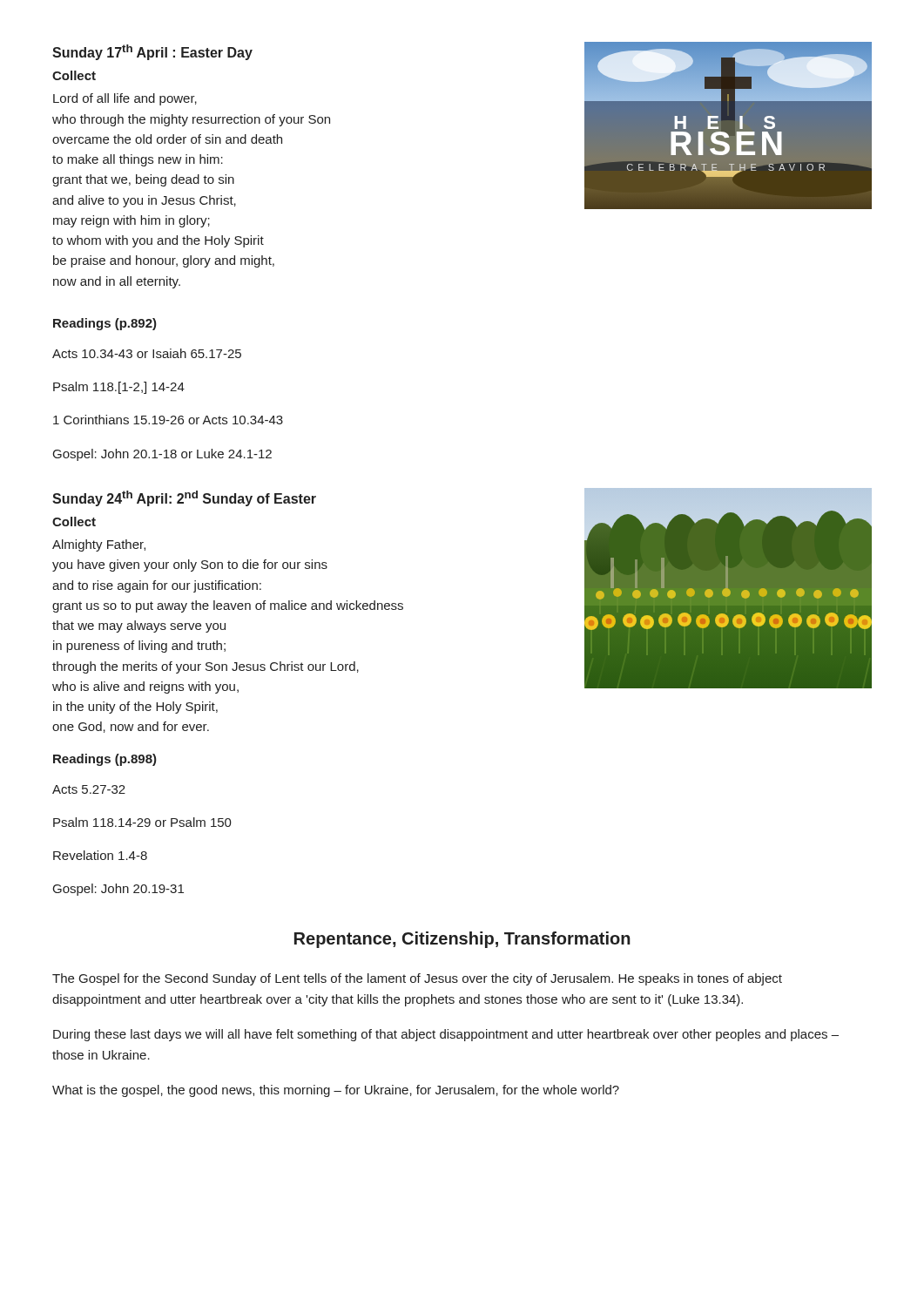The image size is (924, 1307).
Task: Point to the region starting "Sunday 17th April : Easter Day"
Action: tap(152, 52)
